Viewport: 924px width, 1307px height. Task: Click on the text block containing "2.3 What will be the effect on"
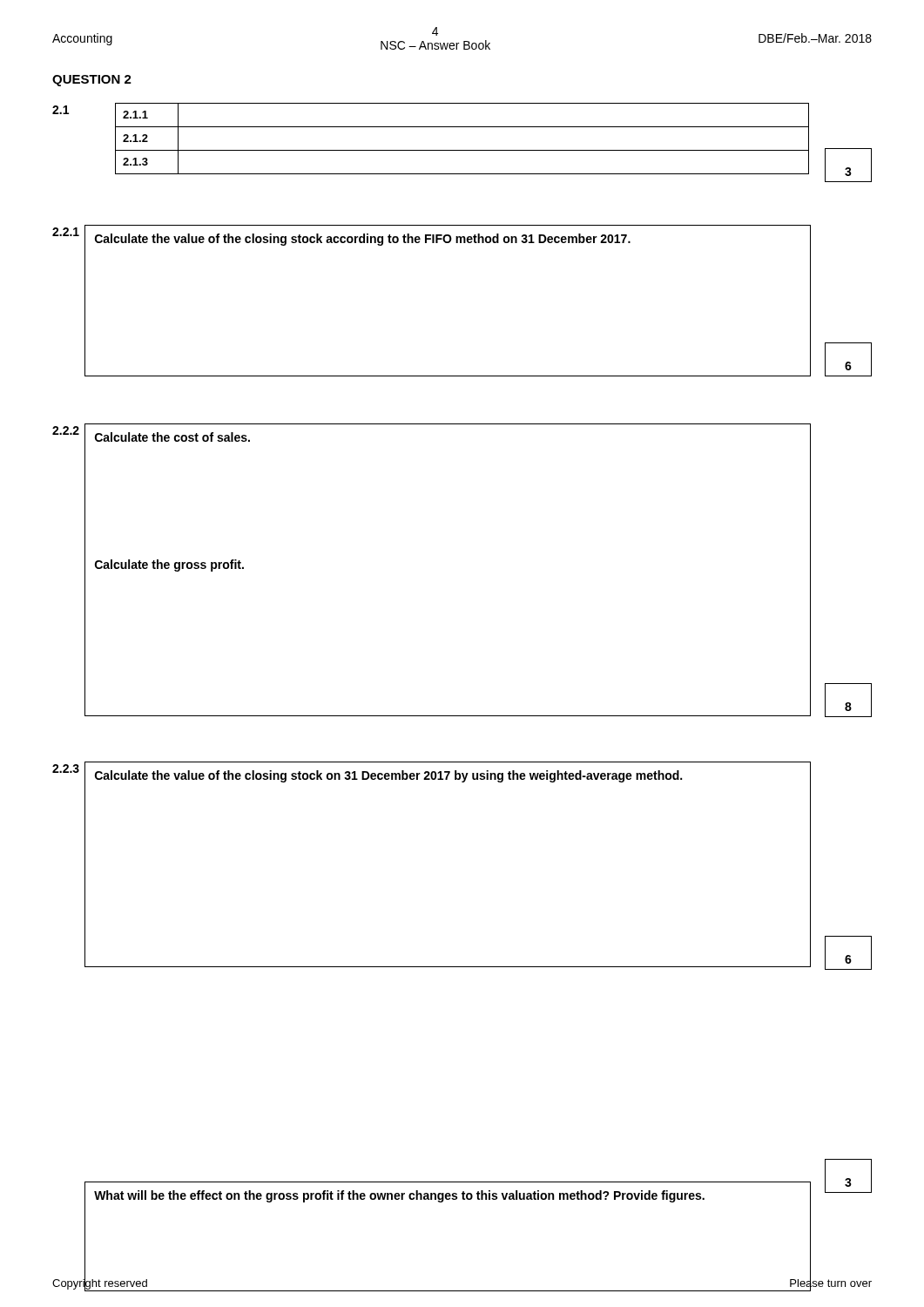(x=432, y=1236)
